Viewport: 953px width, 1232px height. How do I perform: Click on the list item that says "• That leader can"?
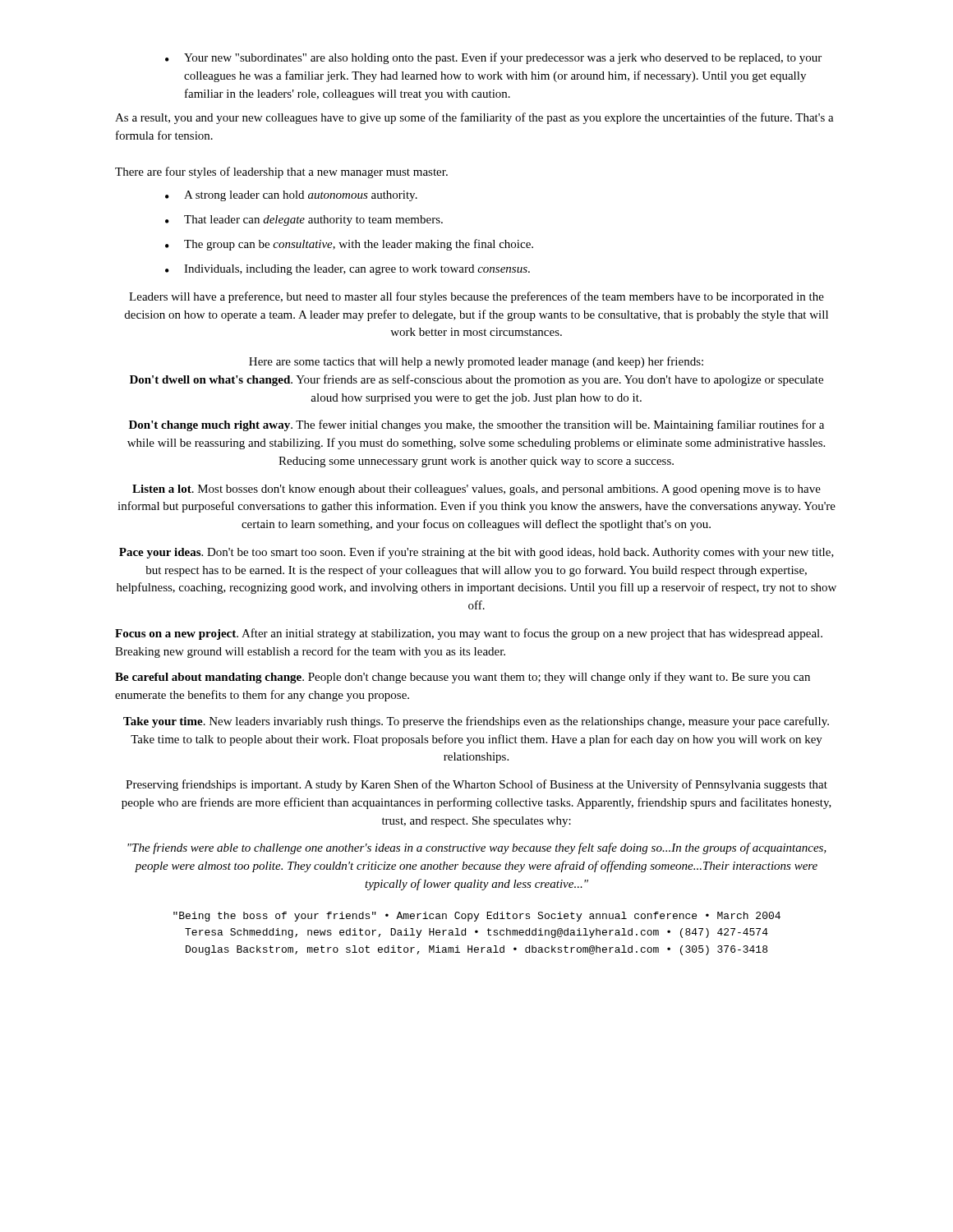tap(304, 221)
